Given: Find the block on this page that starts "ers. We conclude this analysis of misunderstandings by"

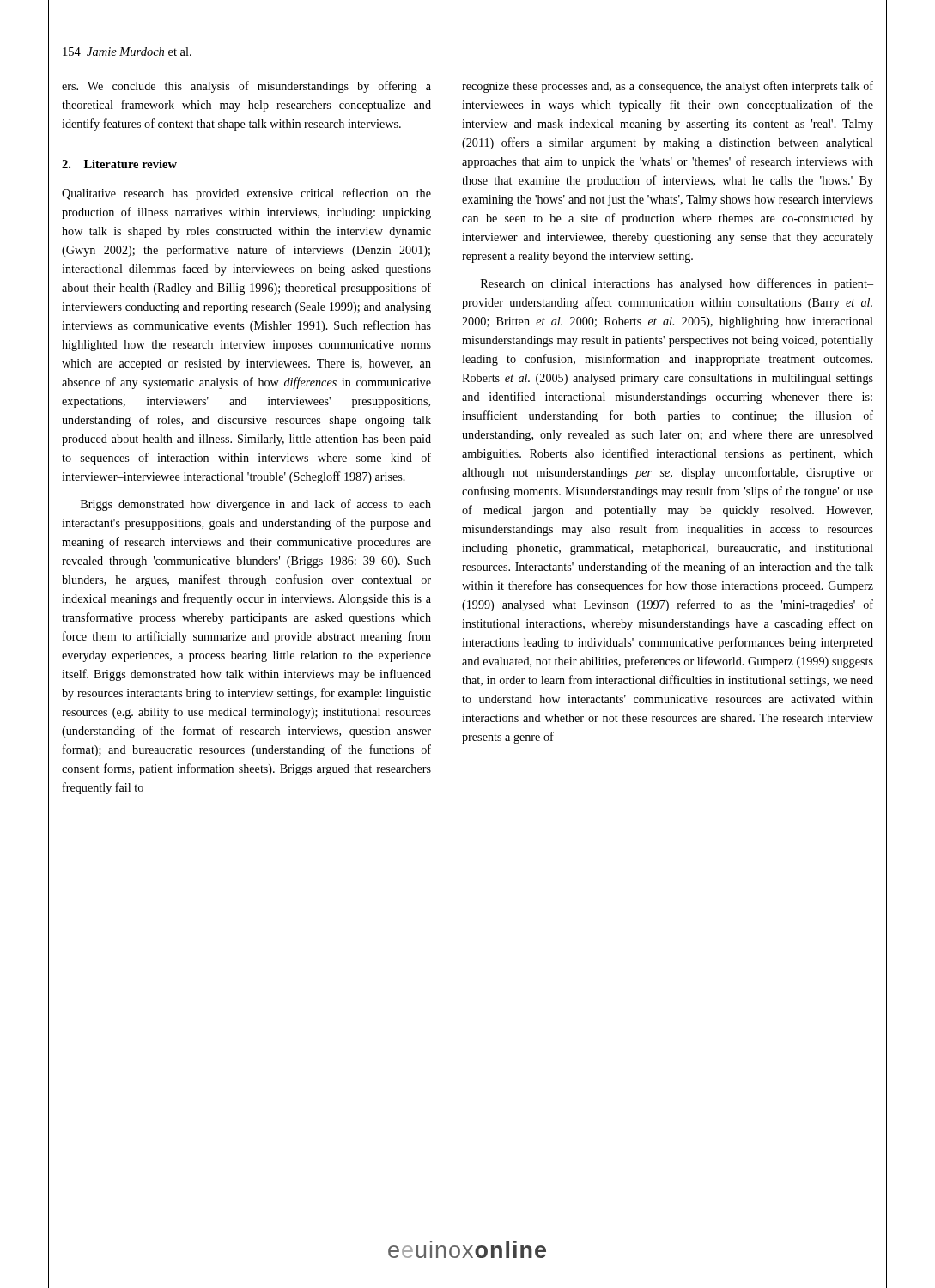Looking at the screenshot, I should pyautogui.click(x=246, y=105).
